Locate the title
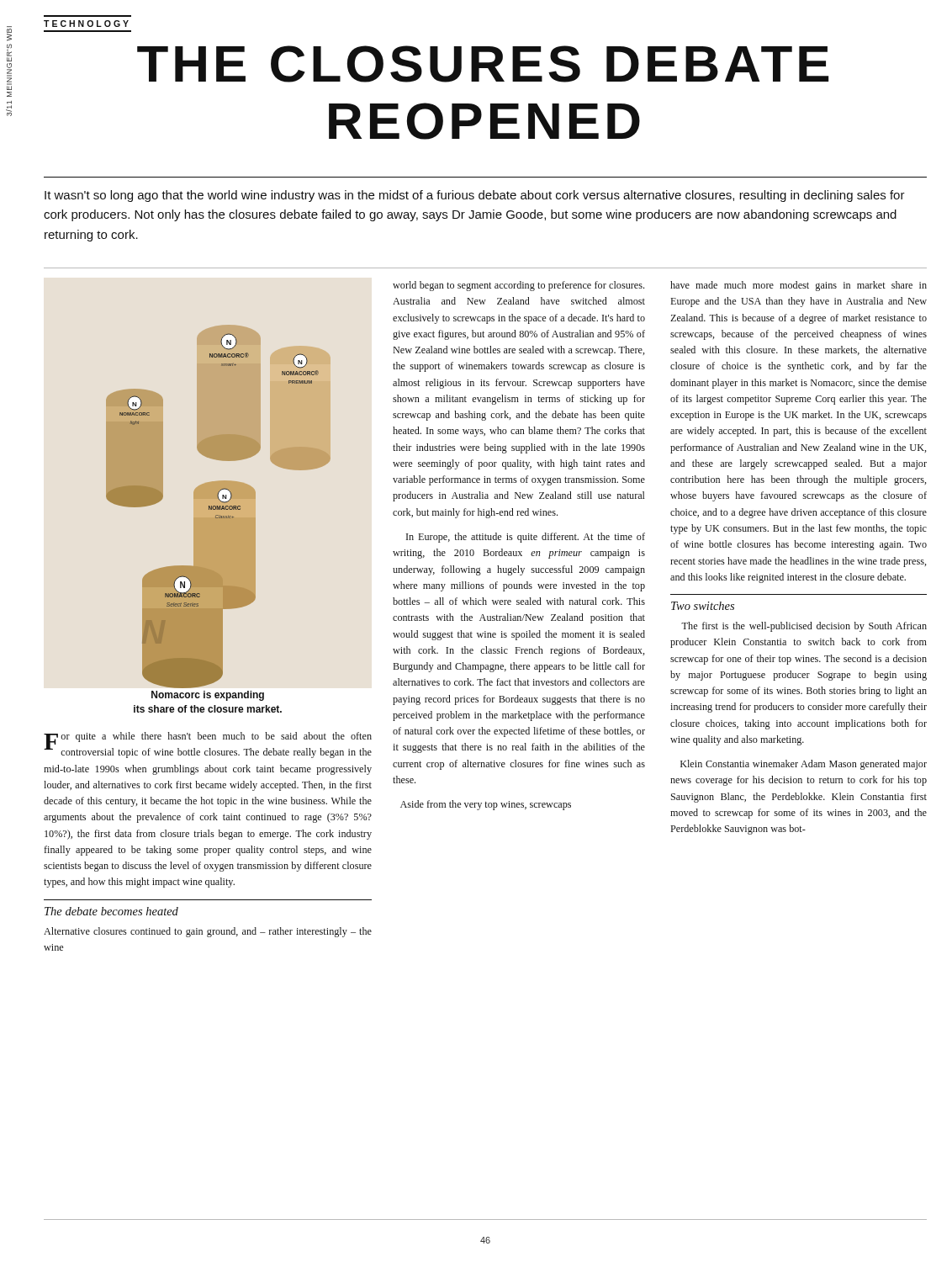 point(485,93)
